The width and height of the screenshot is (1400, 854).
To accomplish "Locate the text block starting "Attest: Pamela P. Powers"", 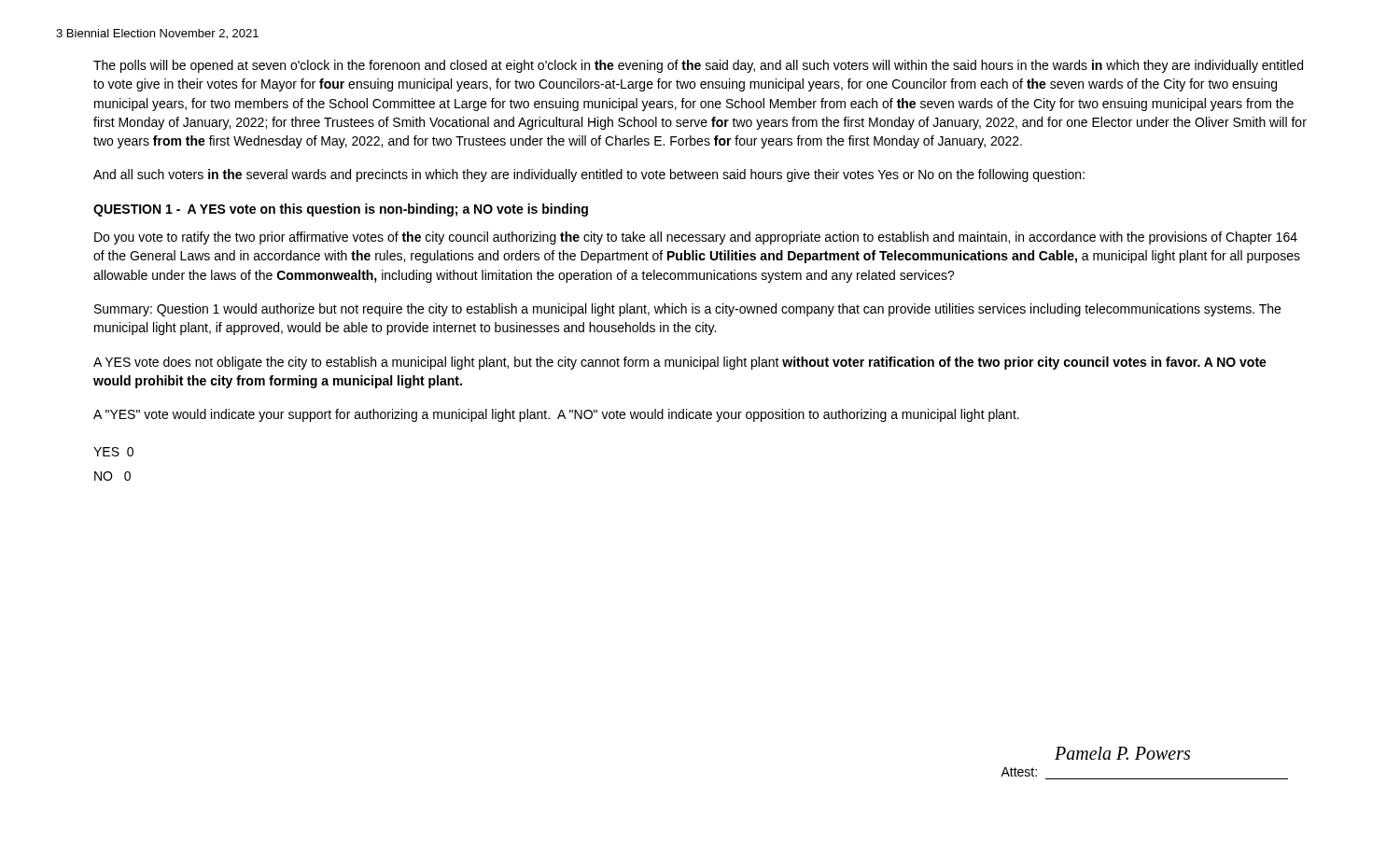I will tap(1144, 771).
